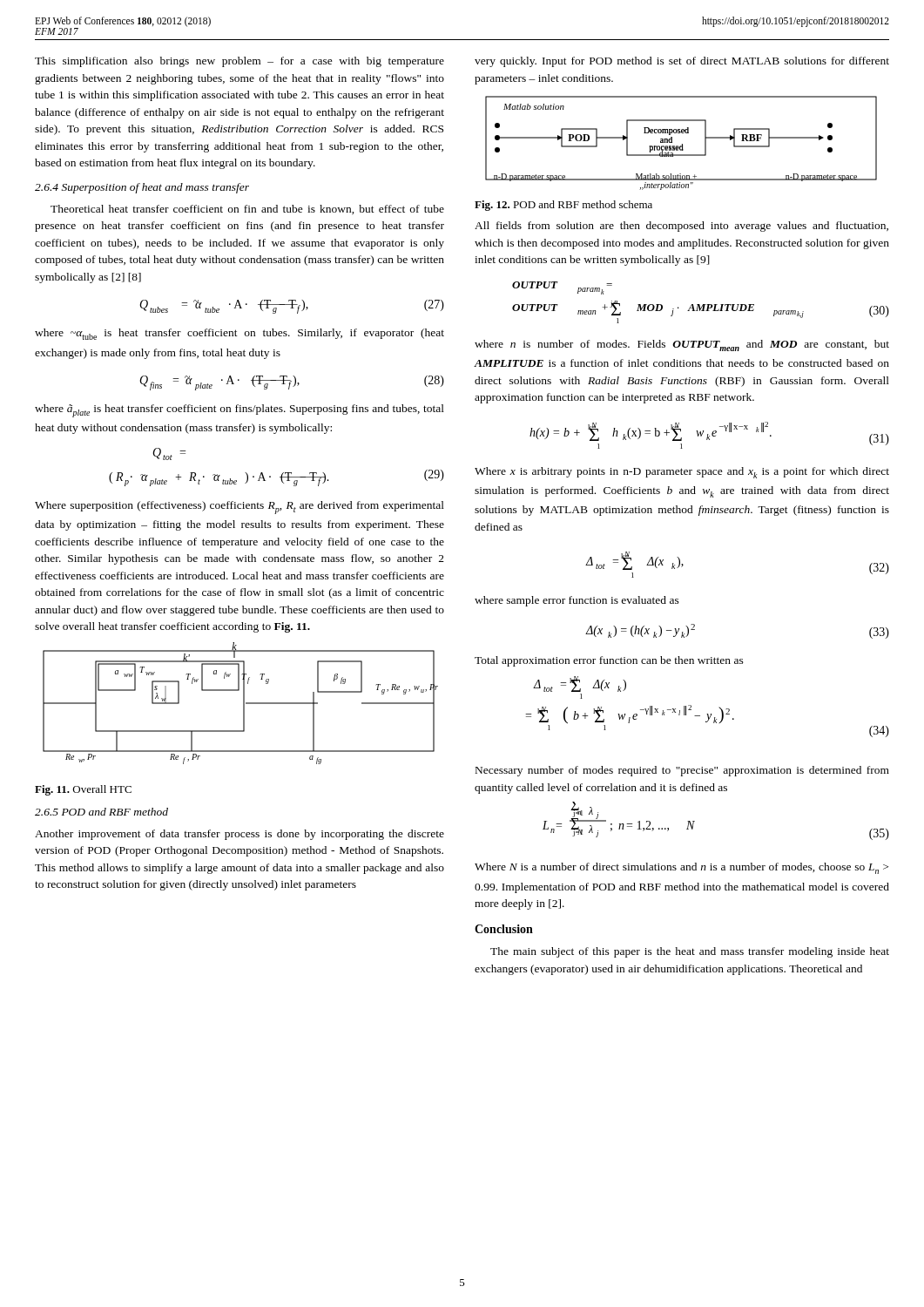Screen dimensions: 1307x924
Task: Locate the engineering diagram
Action: click(x=240, y=711)
